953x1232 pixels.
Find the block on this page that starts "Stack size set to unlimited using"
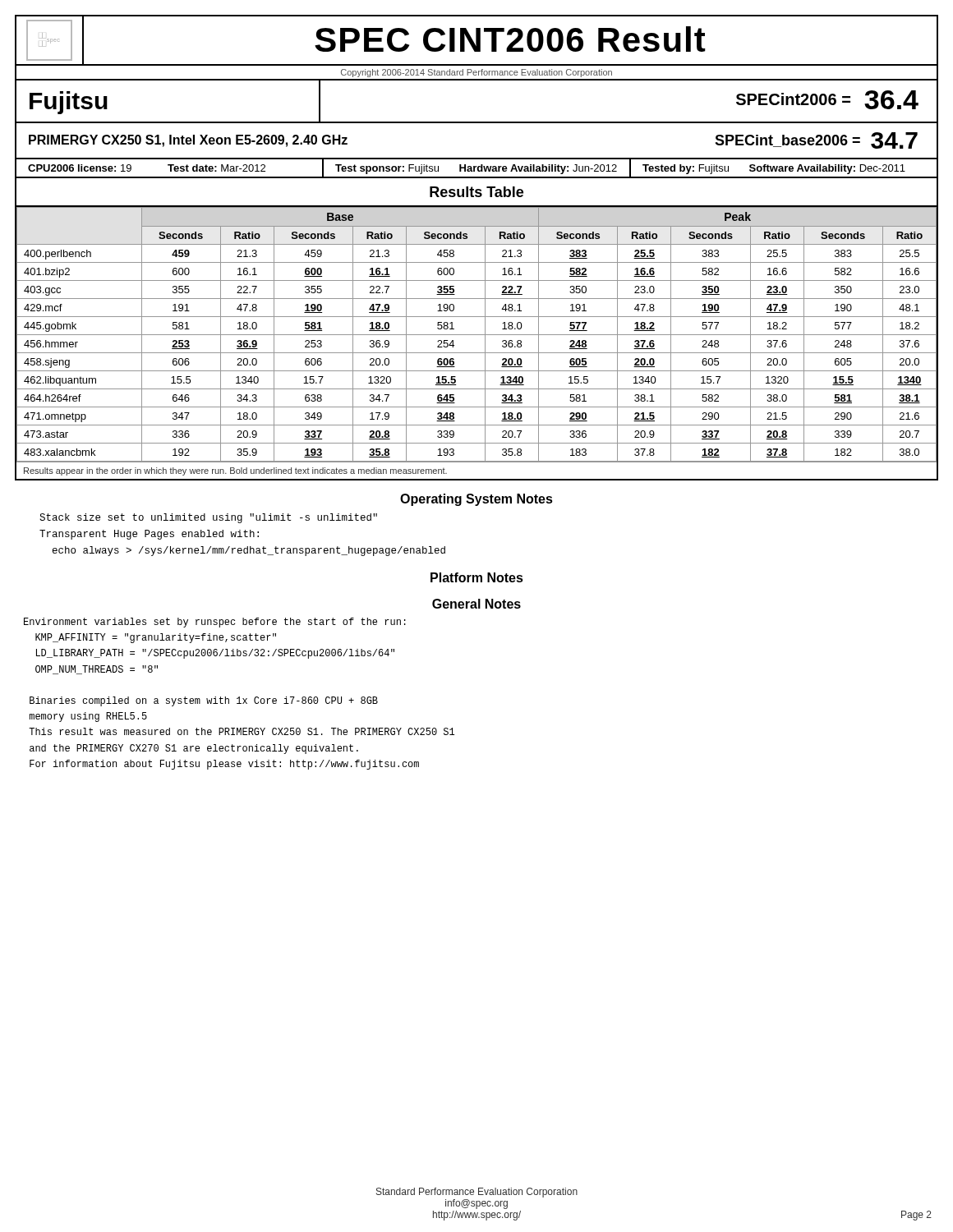pos(243,535)
